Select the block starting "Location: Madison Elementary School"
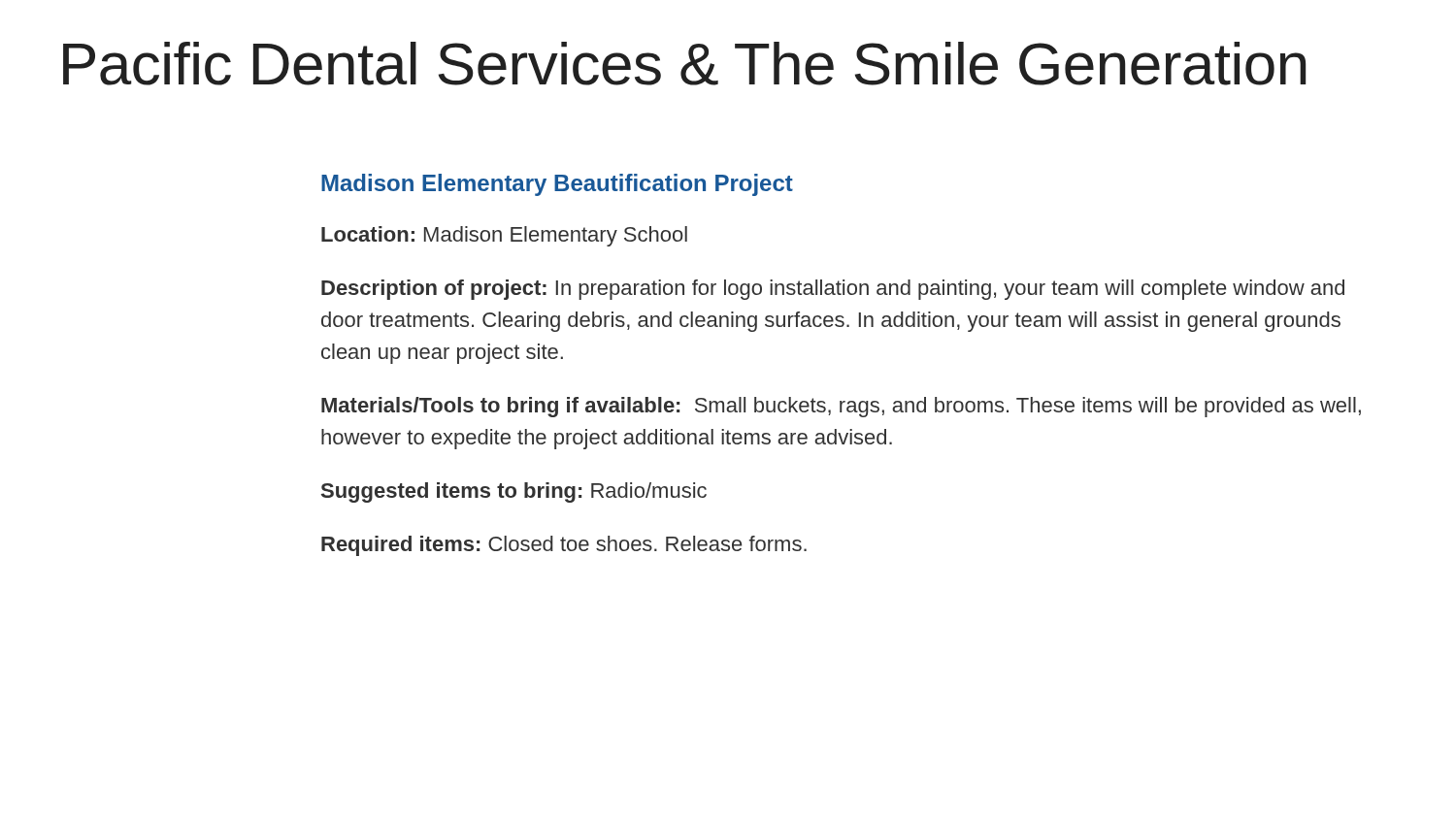1456x819 pixels. point(504,234)
